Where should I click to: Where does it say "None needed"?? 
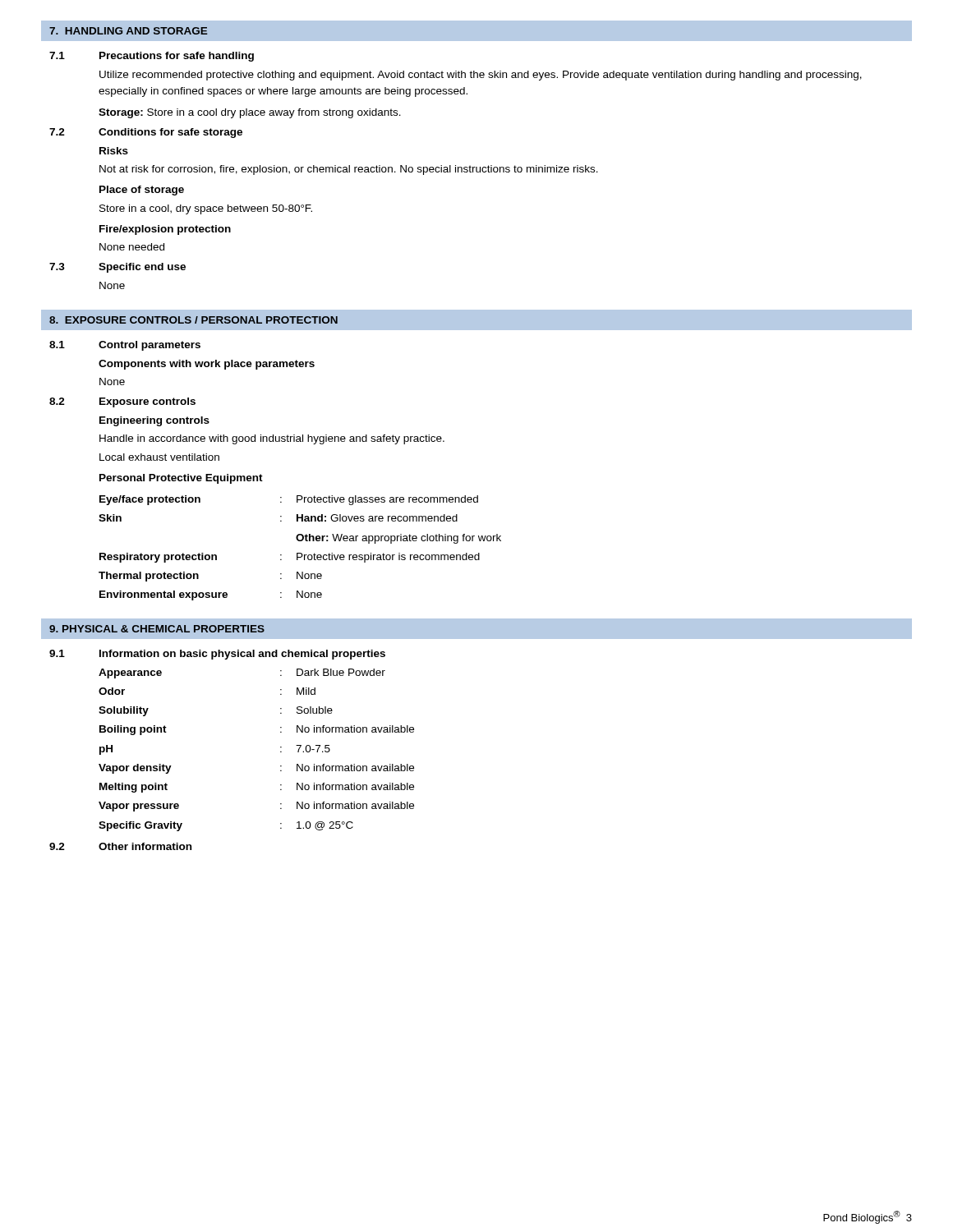click(132, 247)
